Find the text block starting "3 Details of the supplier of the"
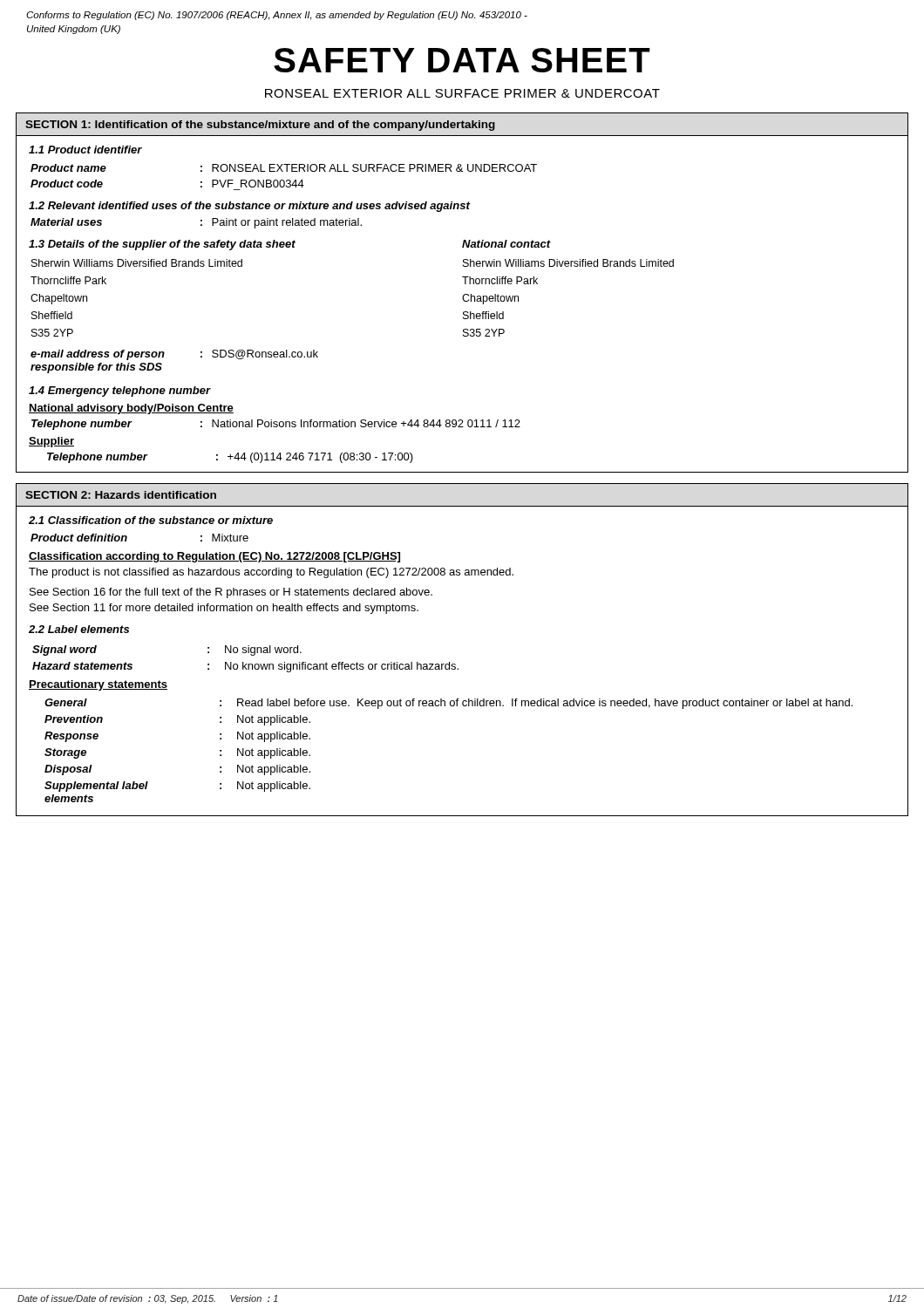924x1308 pixels. 162,244
